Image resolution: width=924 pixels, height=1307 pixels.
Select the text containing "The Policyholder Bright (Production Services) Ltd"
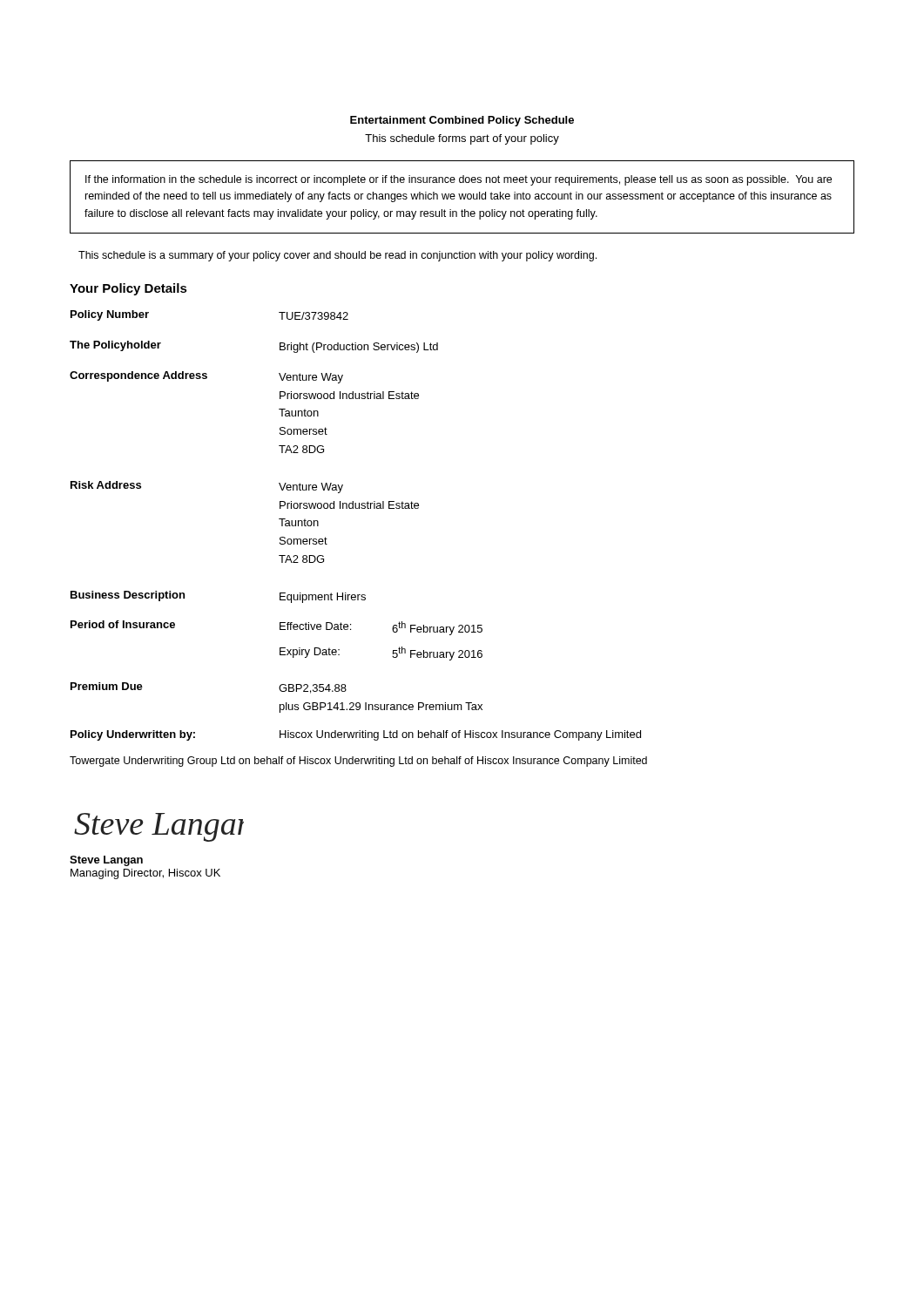click(x=116, y=347)
